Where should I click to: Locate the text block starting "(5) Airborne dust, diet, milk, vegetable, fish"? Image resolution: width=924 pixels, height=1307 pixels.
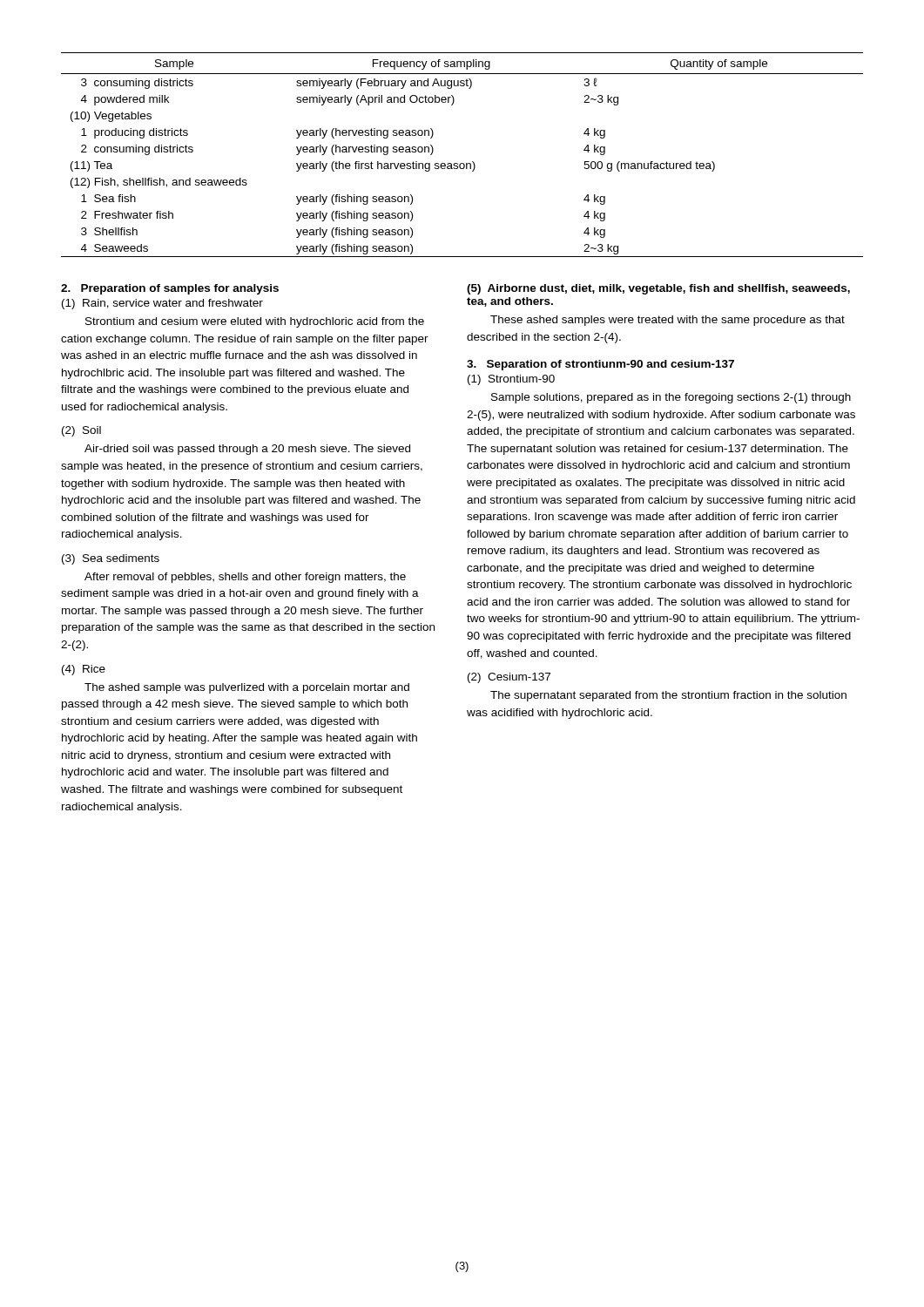[x=659, y=294]
